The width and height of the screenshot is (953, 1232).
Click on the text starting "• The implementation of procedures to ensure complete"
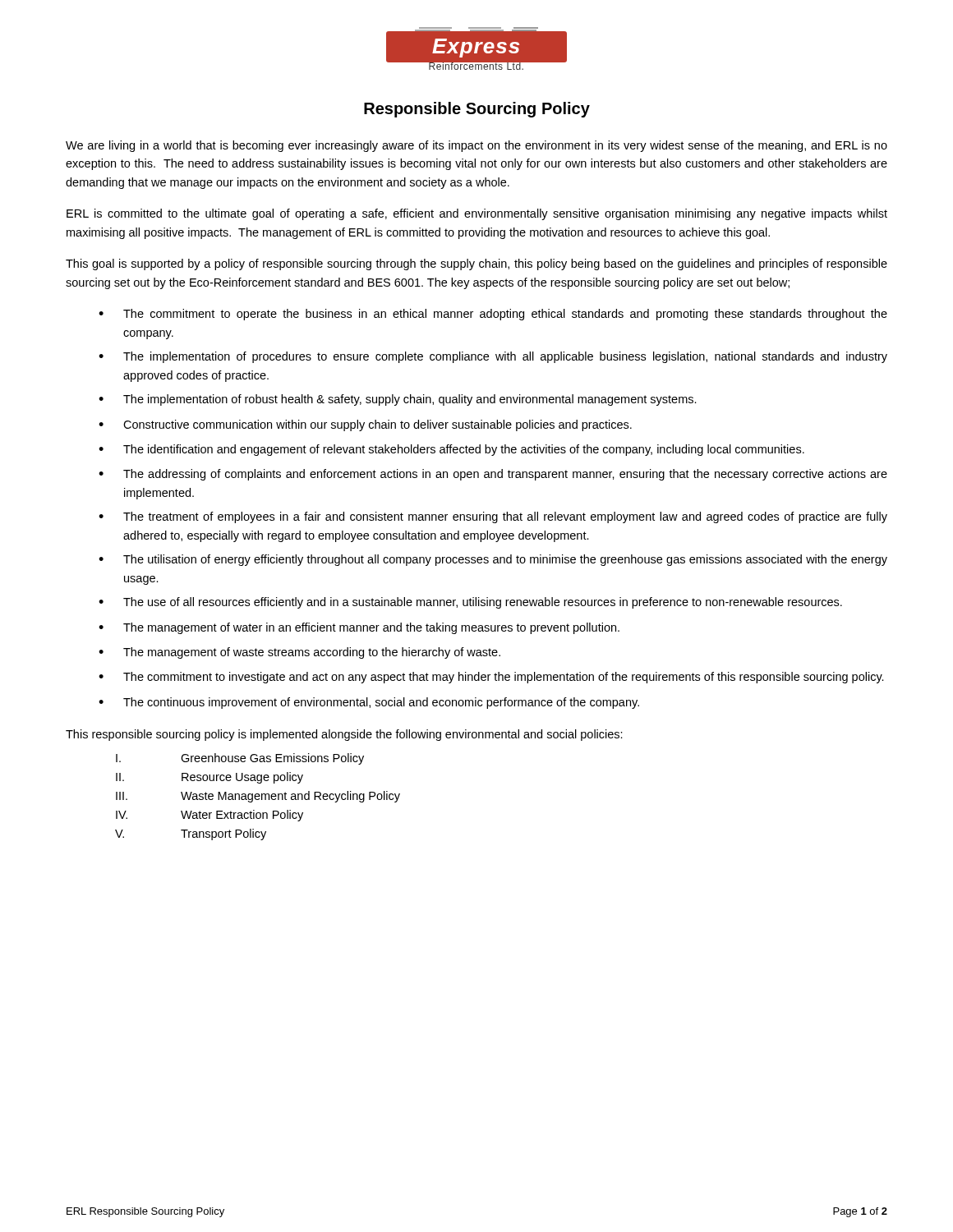(x=476, y=366)
